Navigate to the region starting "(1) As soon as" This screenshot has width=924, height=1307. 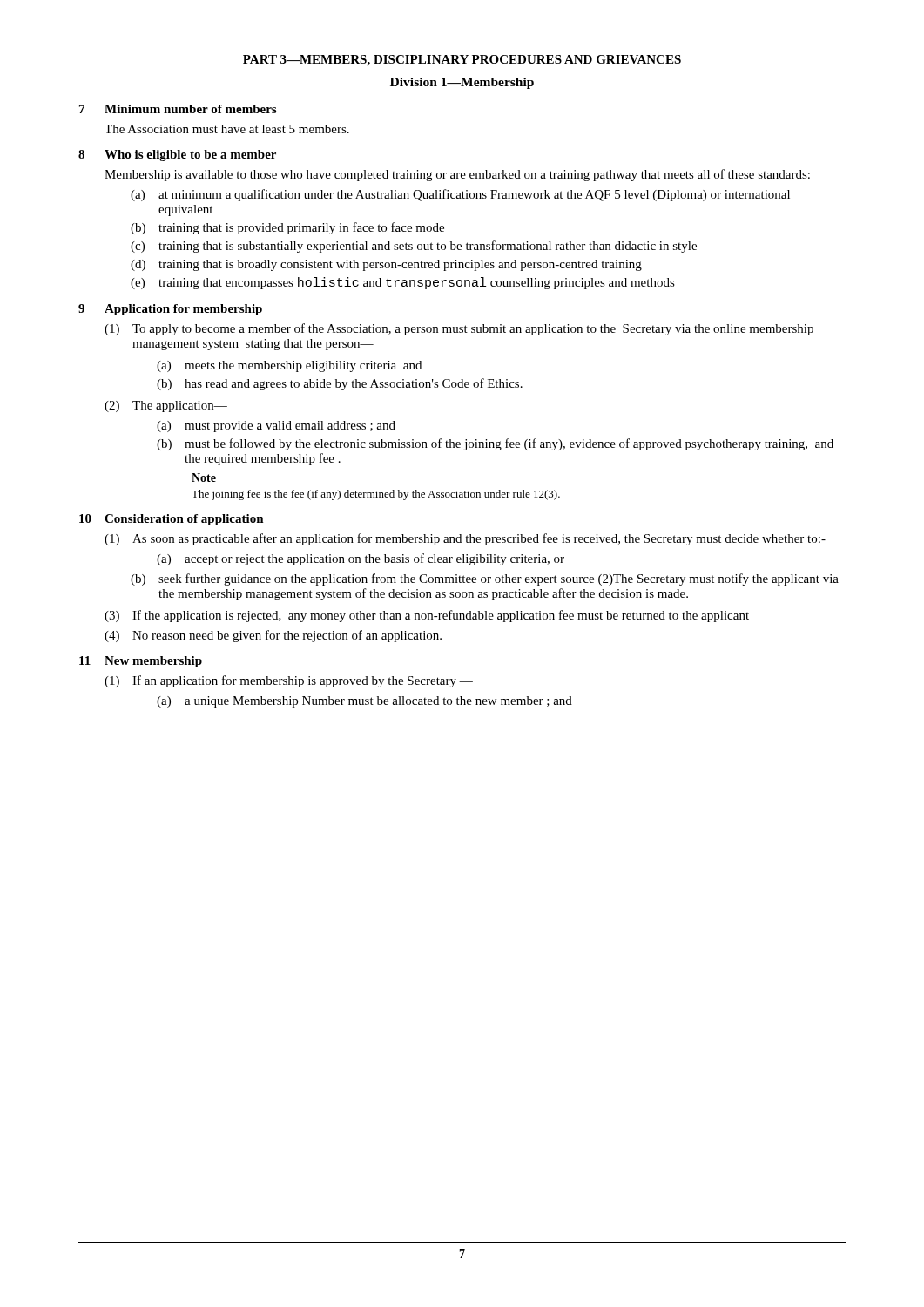point(475,539)
